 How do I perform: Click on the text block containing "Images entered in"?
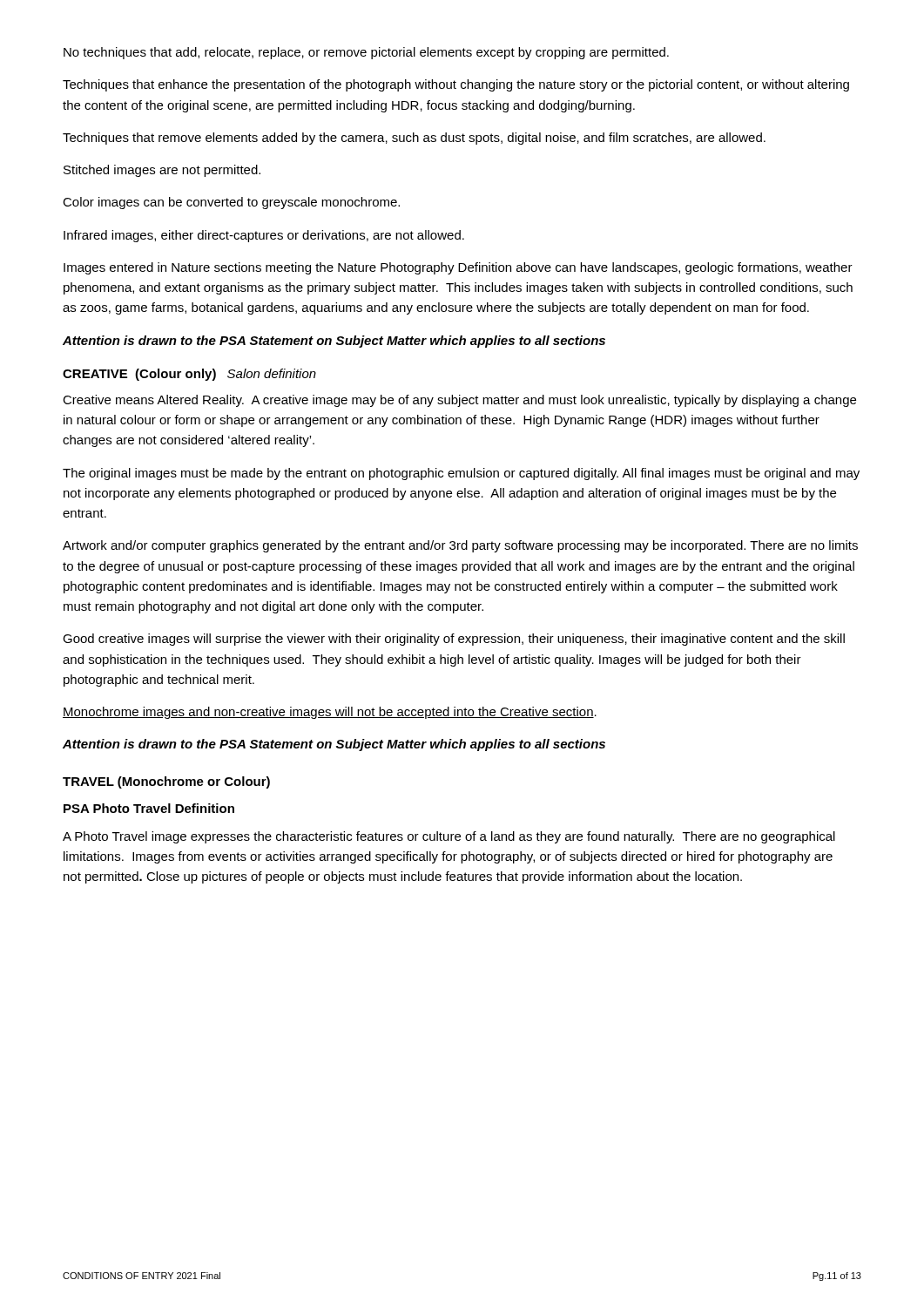(458, 287)
